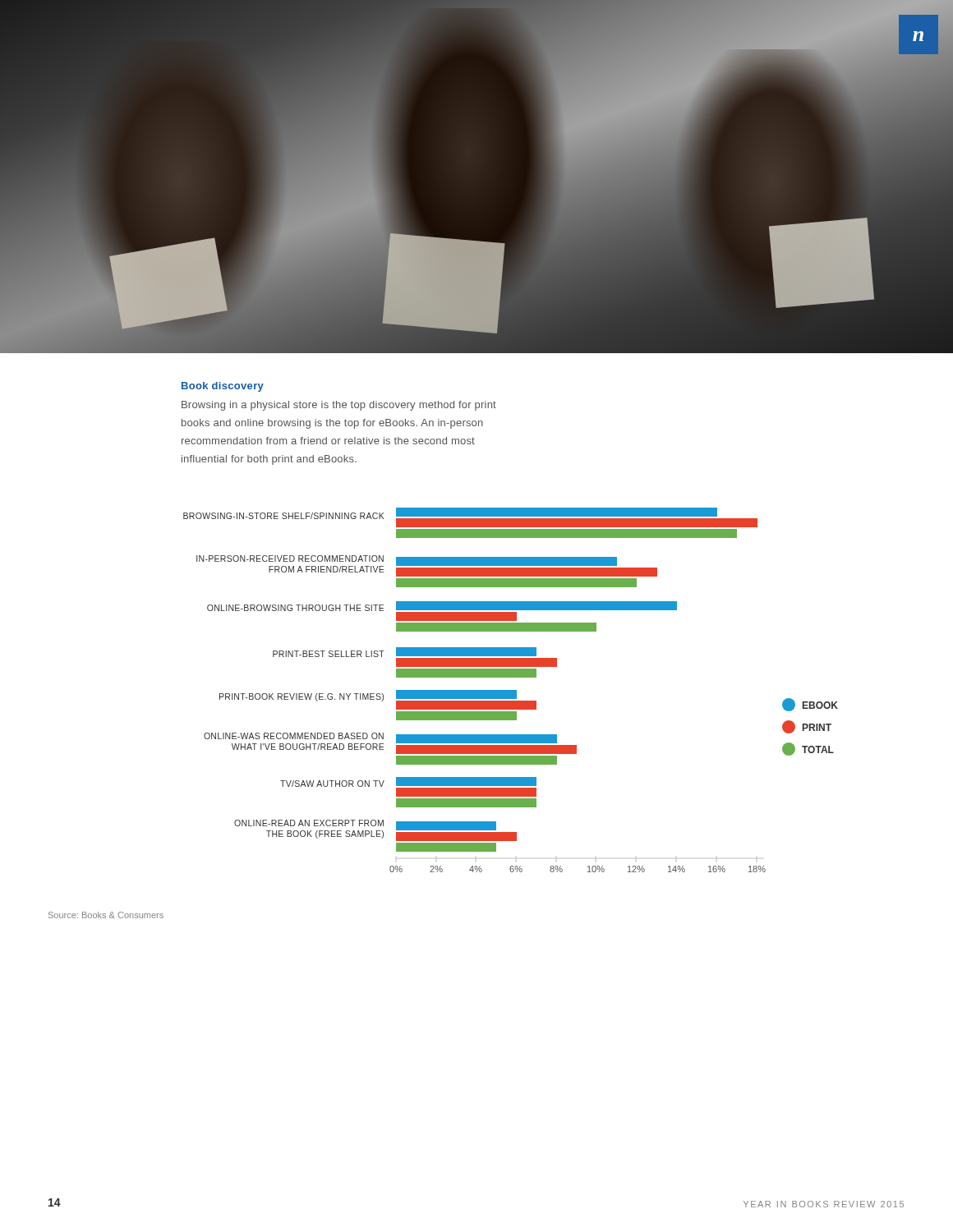Find the grouped bar chart

click(x=468, y=698)
